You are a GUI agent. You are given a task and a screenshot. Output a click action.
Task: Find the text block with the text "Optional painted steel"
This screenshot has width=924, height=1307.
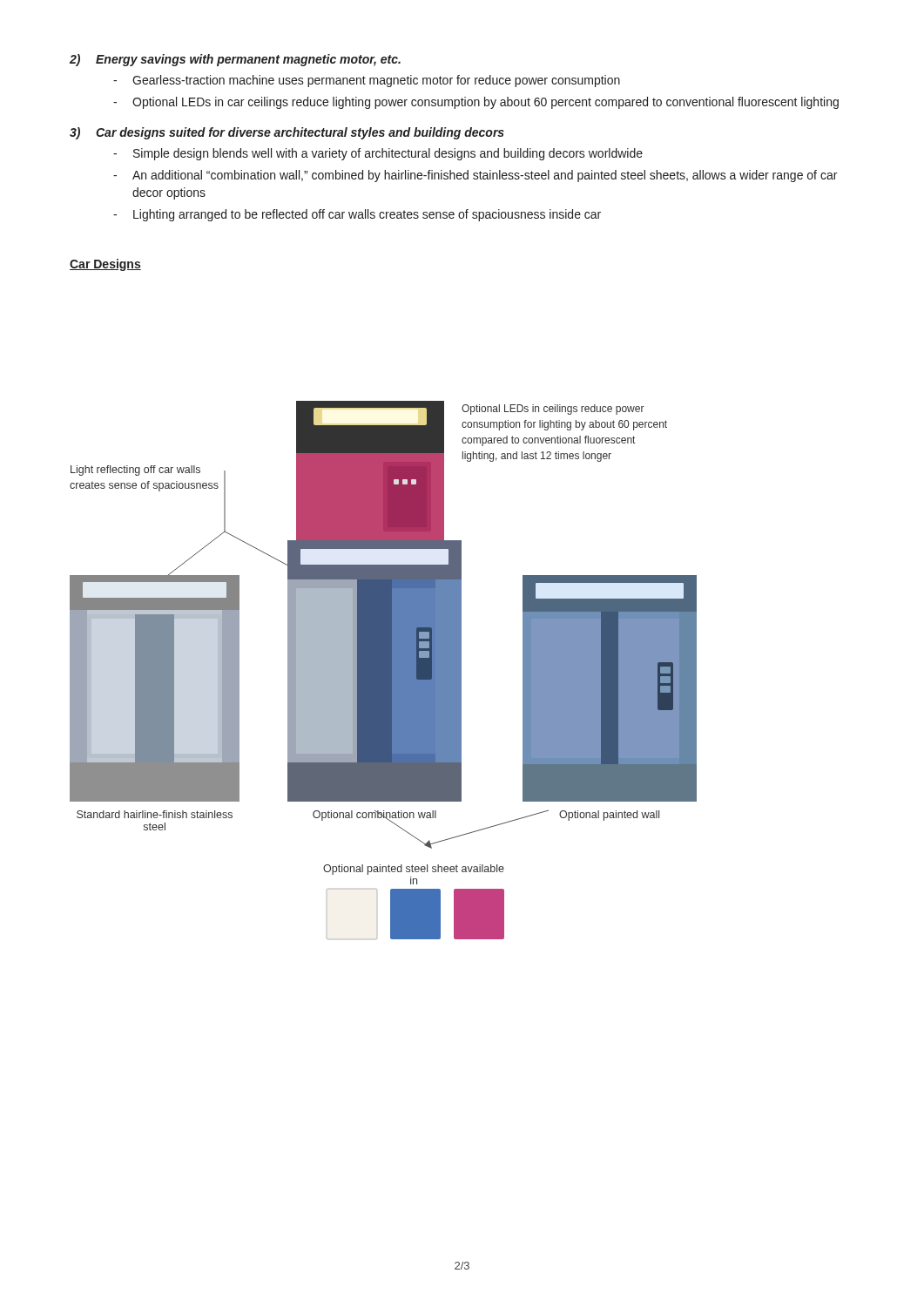pyautogui.click(x=414, y=875)
